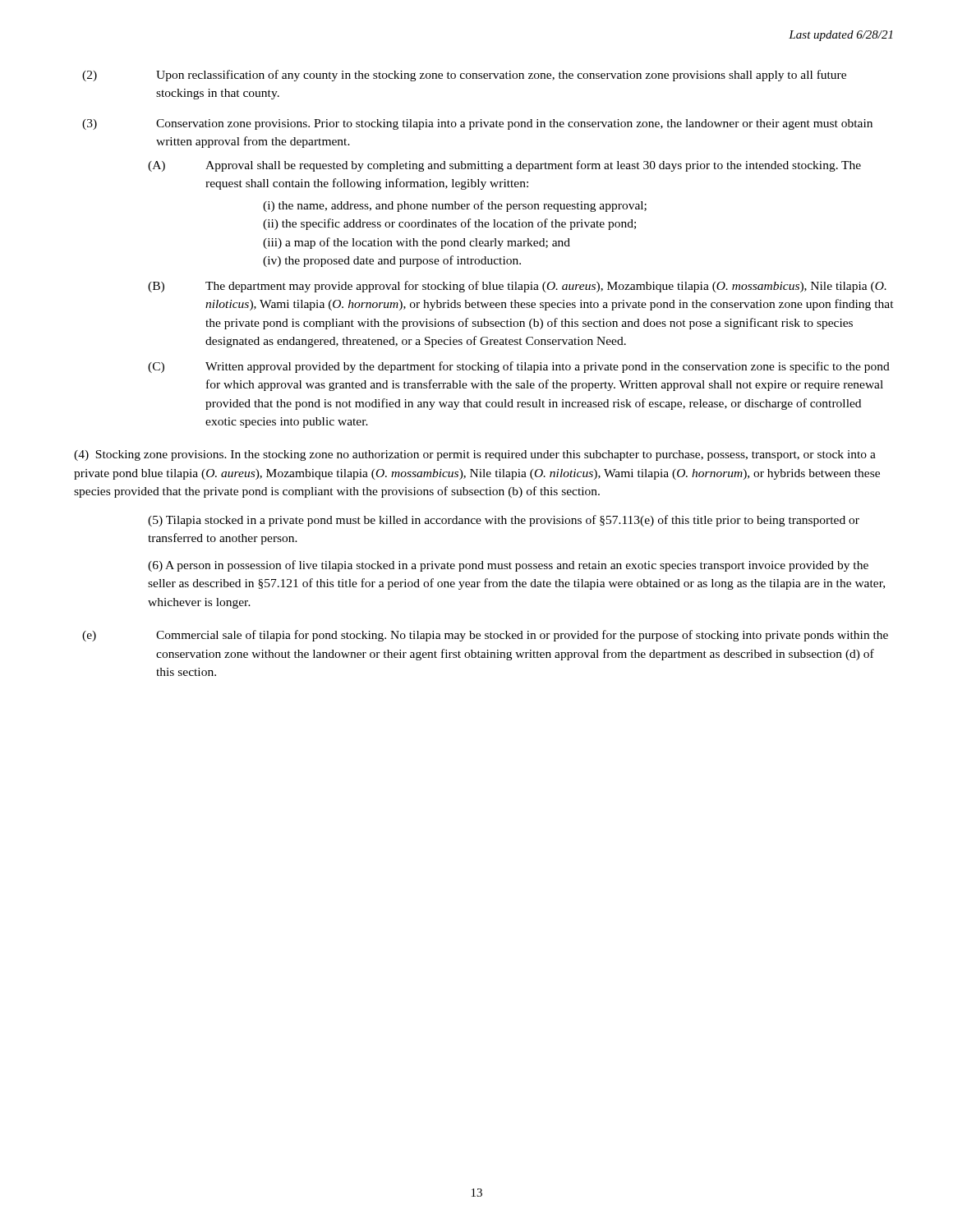Find the text block starting "(3) Conservation zone"
The height and width of the screenshot is (1232, 953).
pyautogui.click(x=484, y=133)
